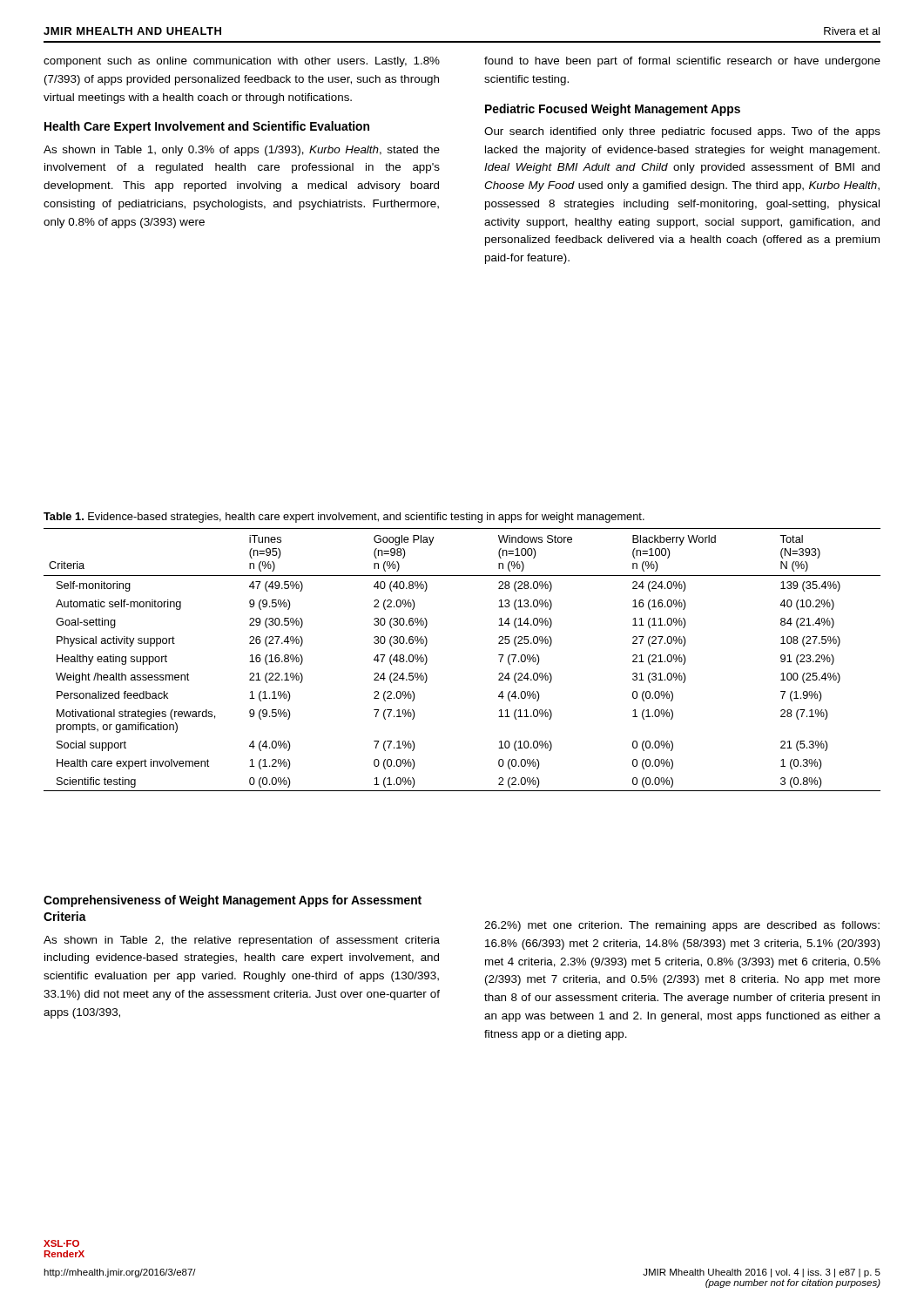The image size is (924, 1307).
Task: Point to the element starting "2%) met one criterion. The remaining apps are"
Action: tap(682, 979)
